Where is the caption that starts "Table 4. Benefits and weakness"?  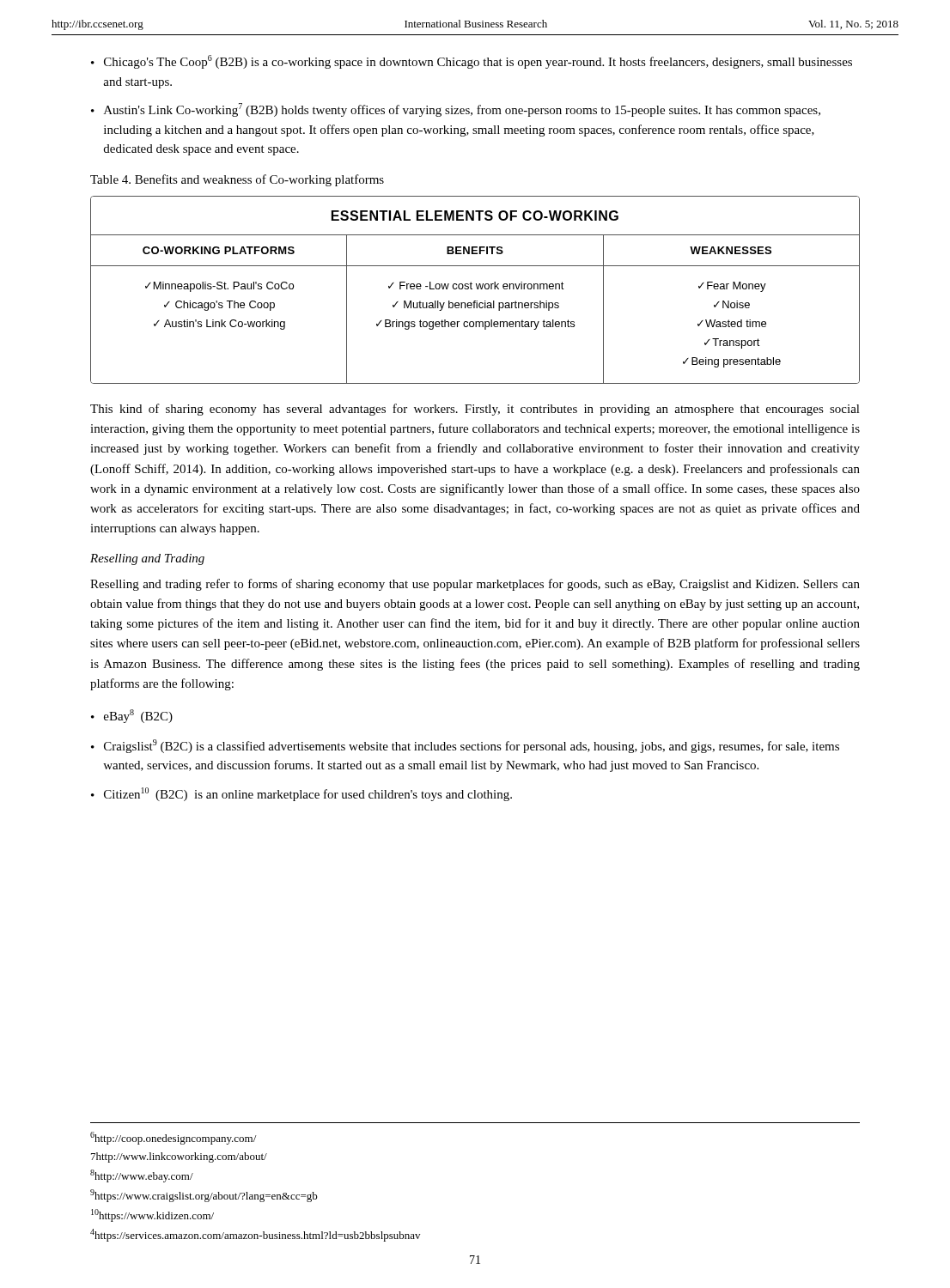(237, 179)
